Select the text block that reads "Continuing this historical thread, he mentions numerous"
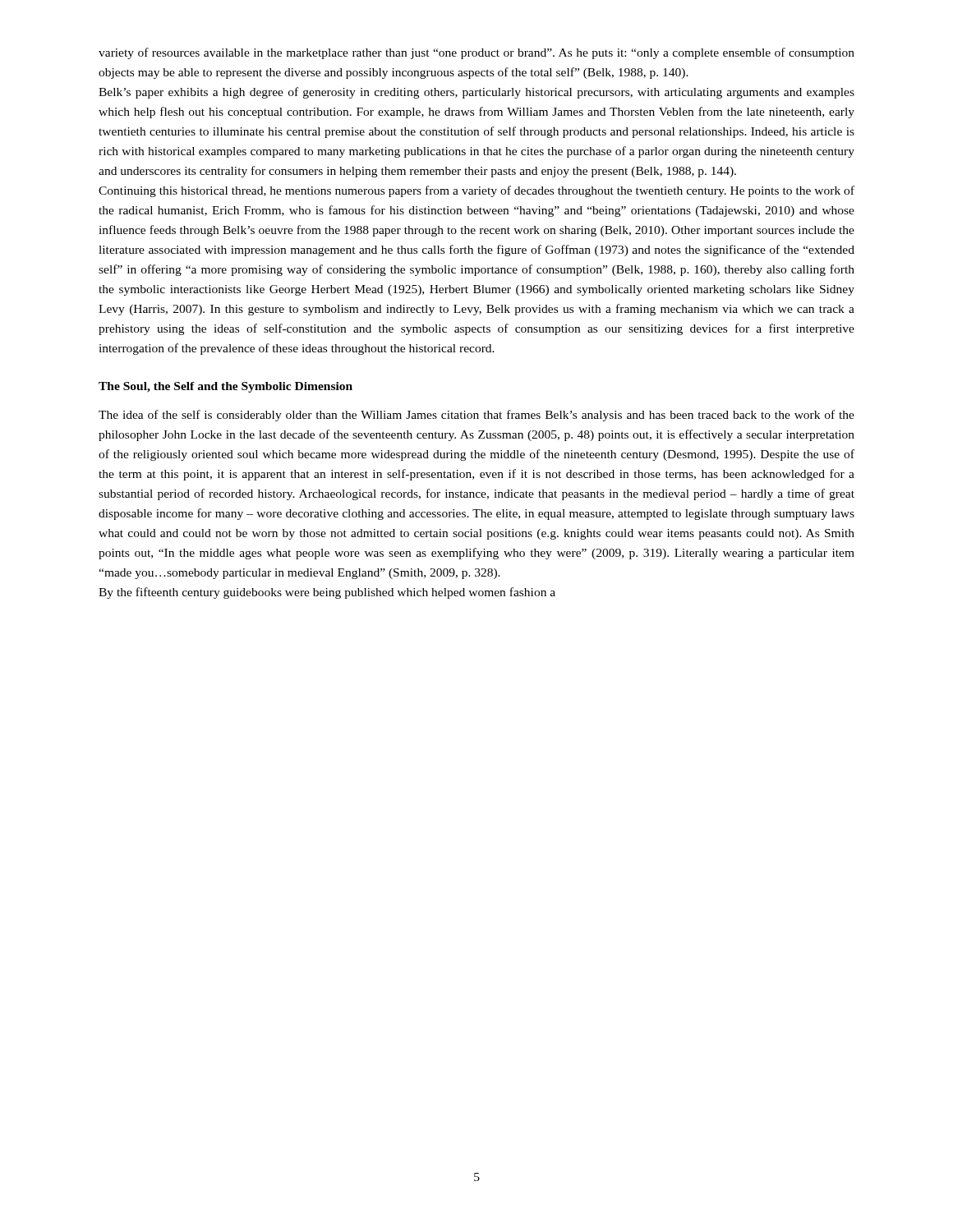The height and width of the screenshot is (1232, 953). click(476, 270)
